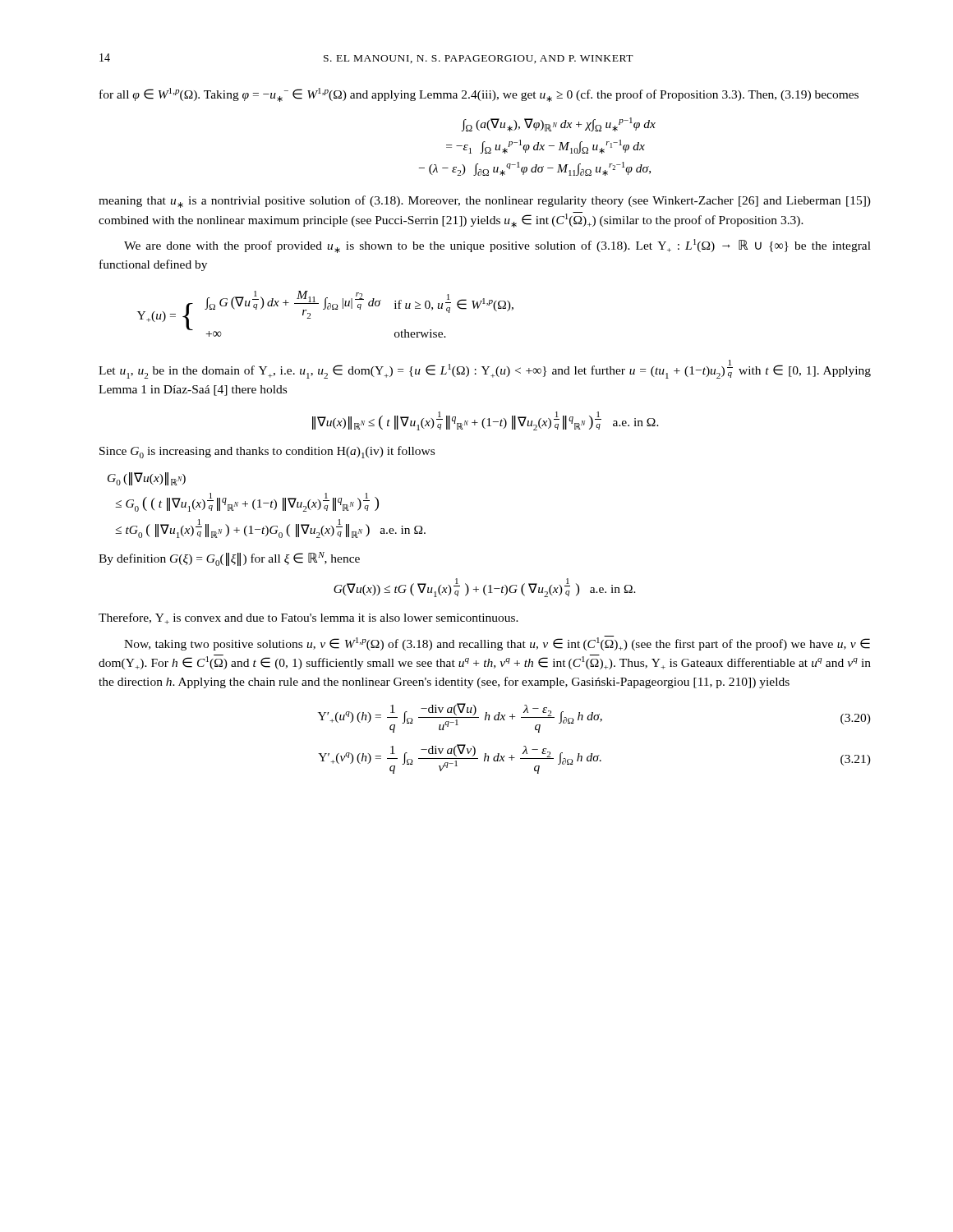Find the formula on this page that starts "Υ′+(vq) (h) = 1 q ∫Ω −div a(∇v)"
953x1232 pixels.
click(485, 758)
